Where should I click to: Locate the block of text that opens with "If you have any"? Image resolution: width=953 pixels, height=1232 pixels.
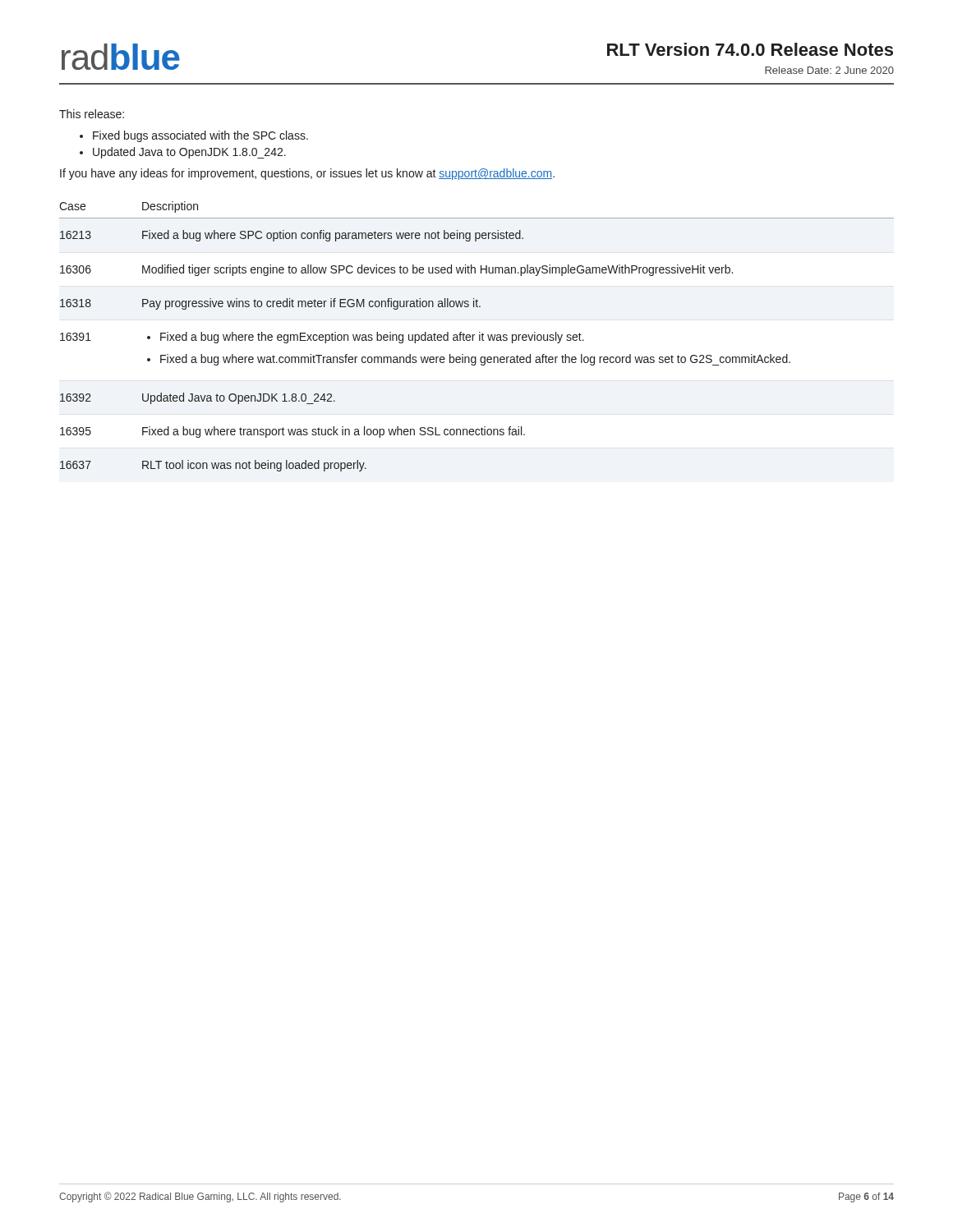point(307,174)
